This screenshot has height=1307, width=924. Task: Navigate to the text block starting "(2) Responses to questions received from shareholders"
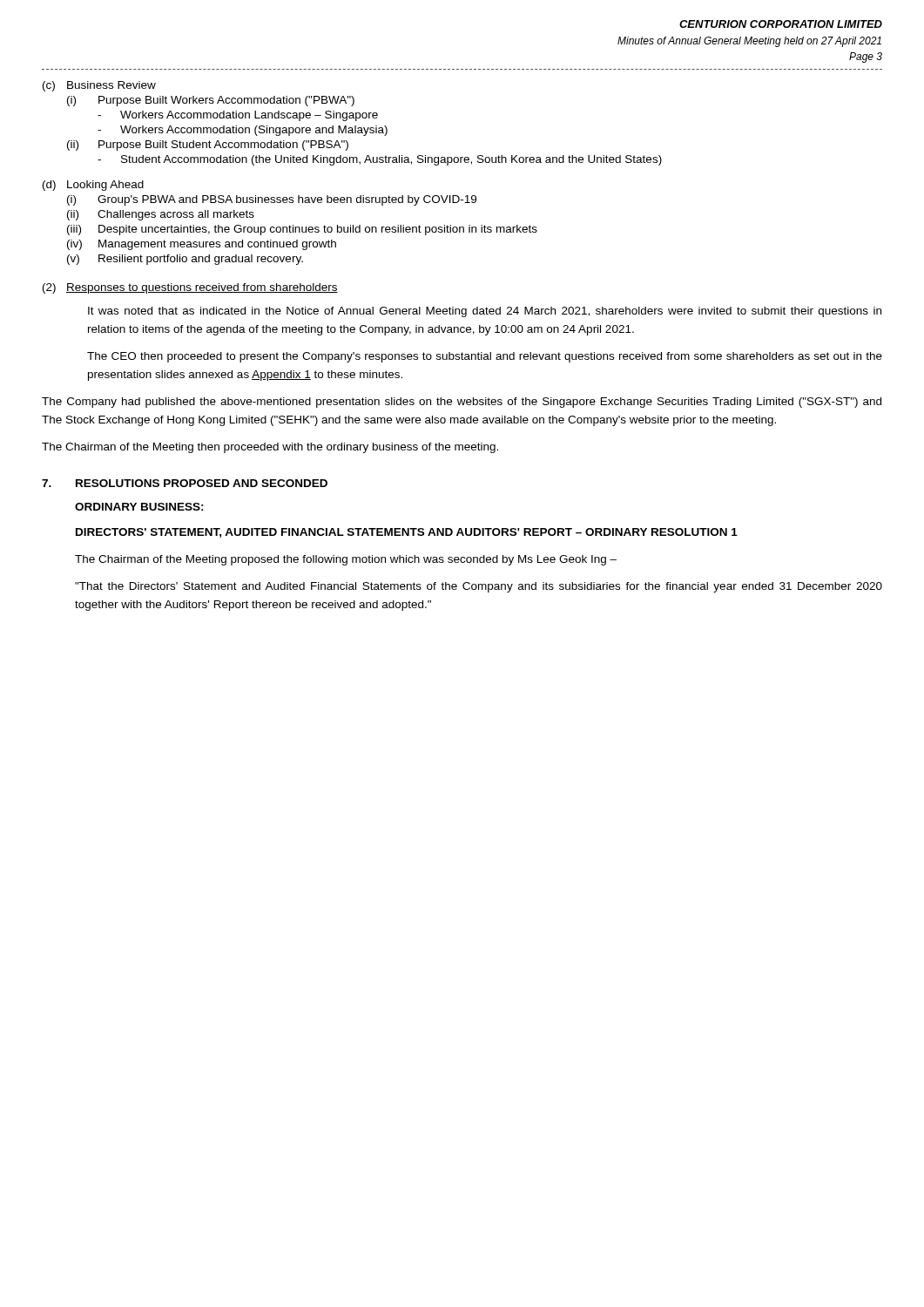tap(190, 288)
